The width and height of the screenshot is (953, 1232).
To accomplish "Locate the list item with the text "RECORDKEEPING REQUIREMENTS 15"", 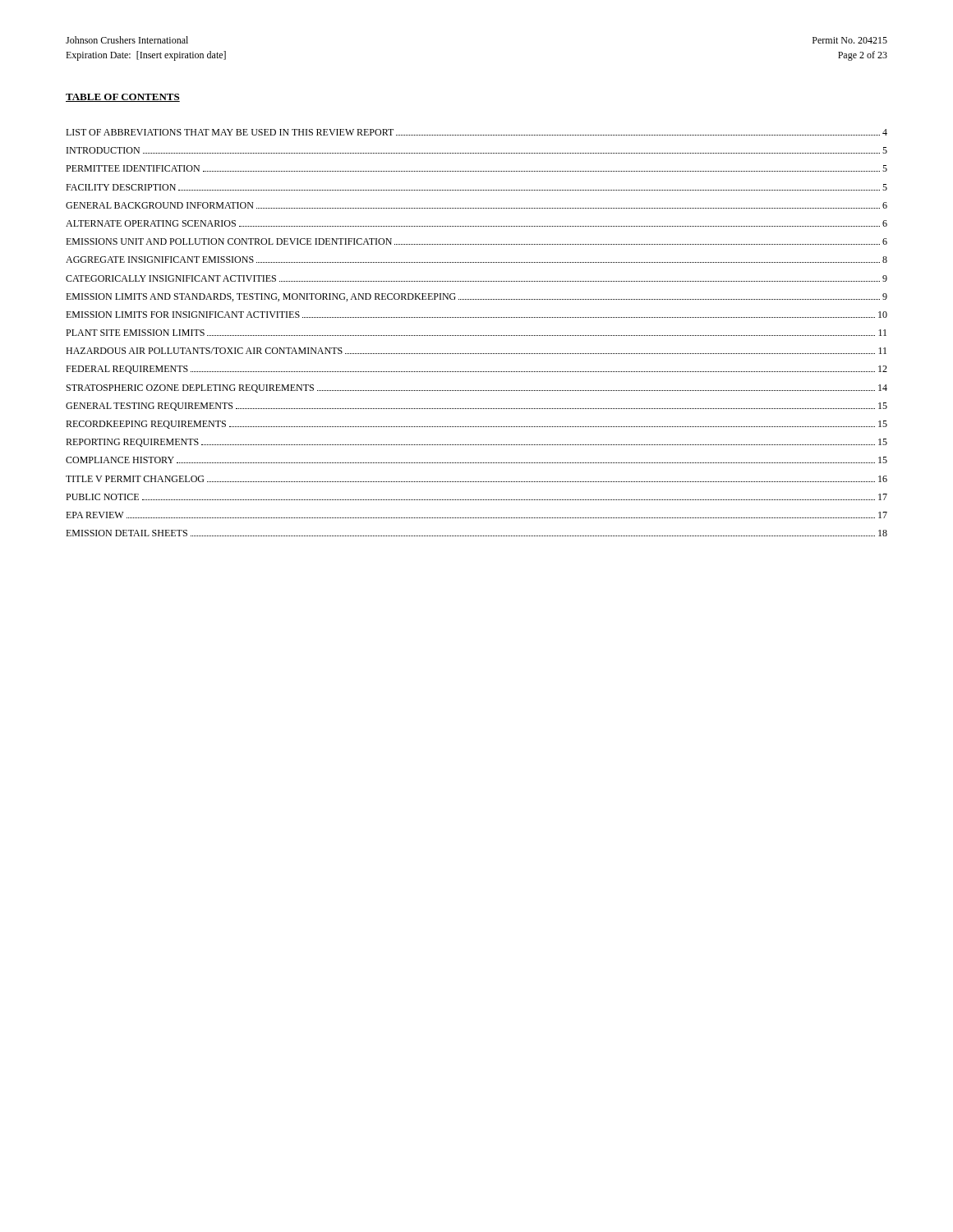I will coord(476,424).
